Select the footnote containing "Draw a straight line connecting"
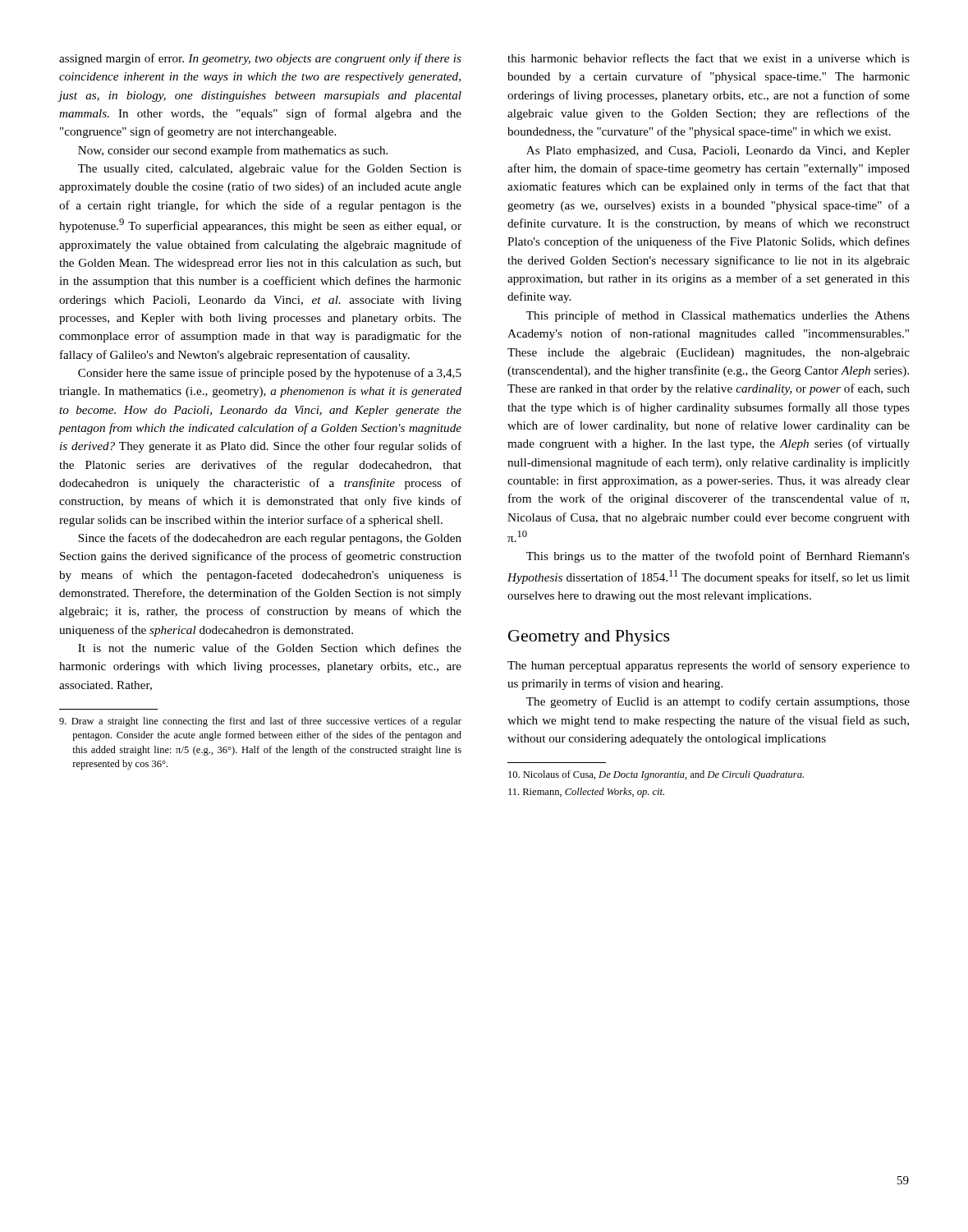Viewport: 968px width, 1232px height. coord(260,743)
